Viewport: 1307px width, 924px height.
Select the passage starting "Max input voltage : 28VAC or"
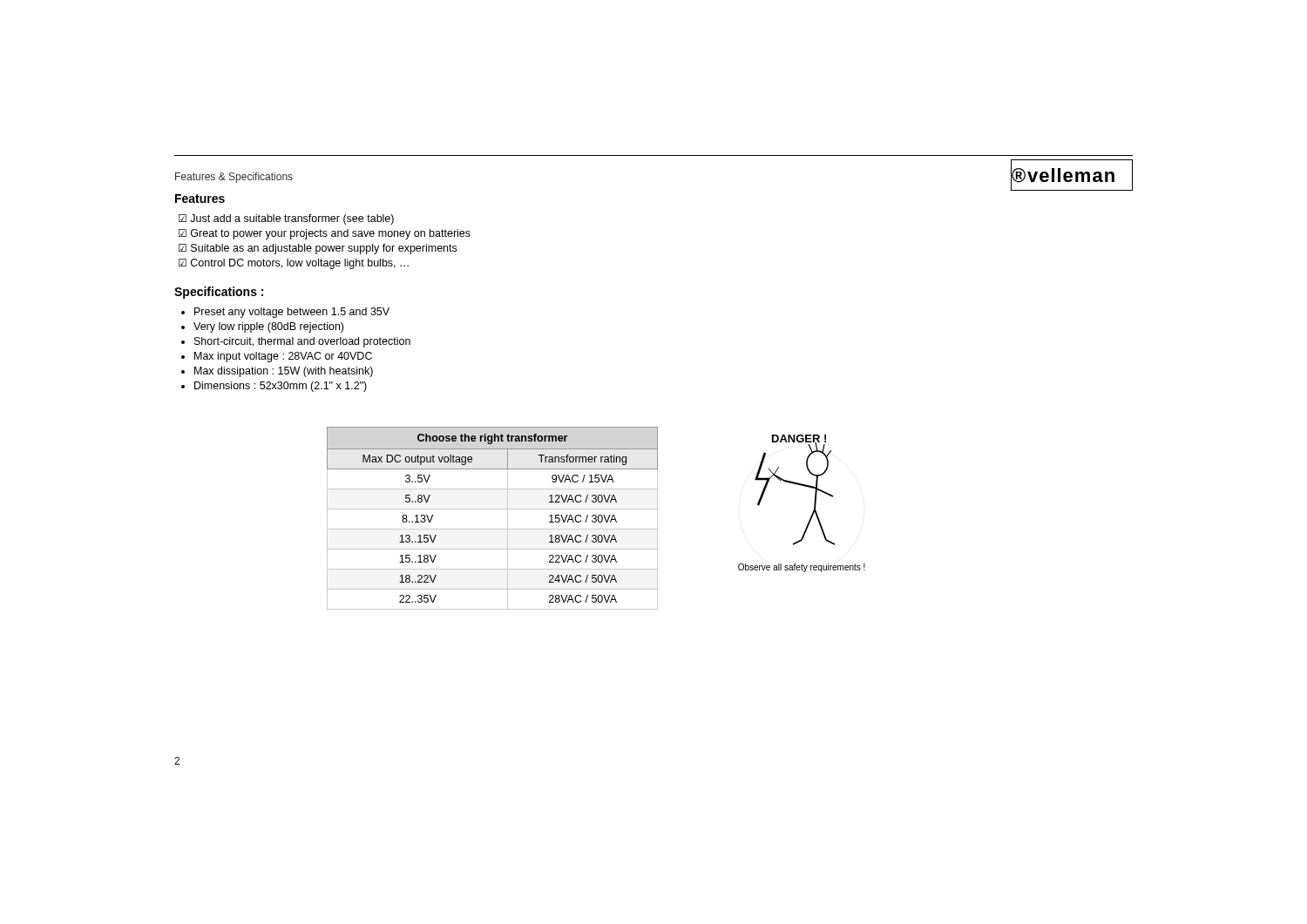[283, 356]
